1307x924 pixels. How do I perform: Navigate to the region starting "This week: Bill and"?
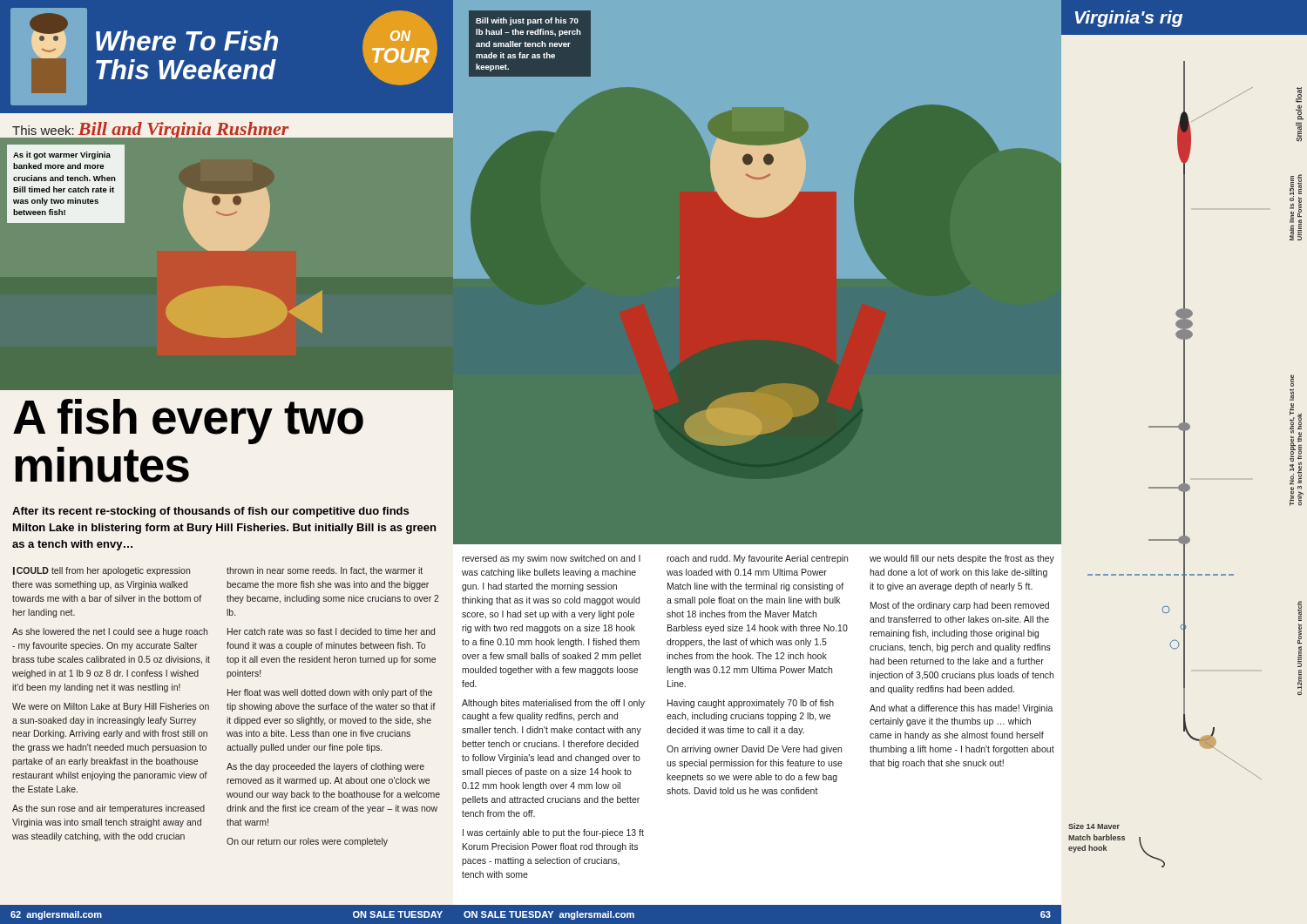point(150,128)
